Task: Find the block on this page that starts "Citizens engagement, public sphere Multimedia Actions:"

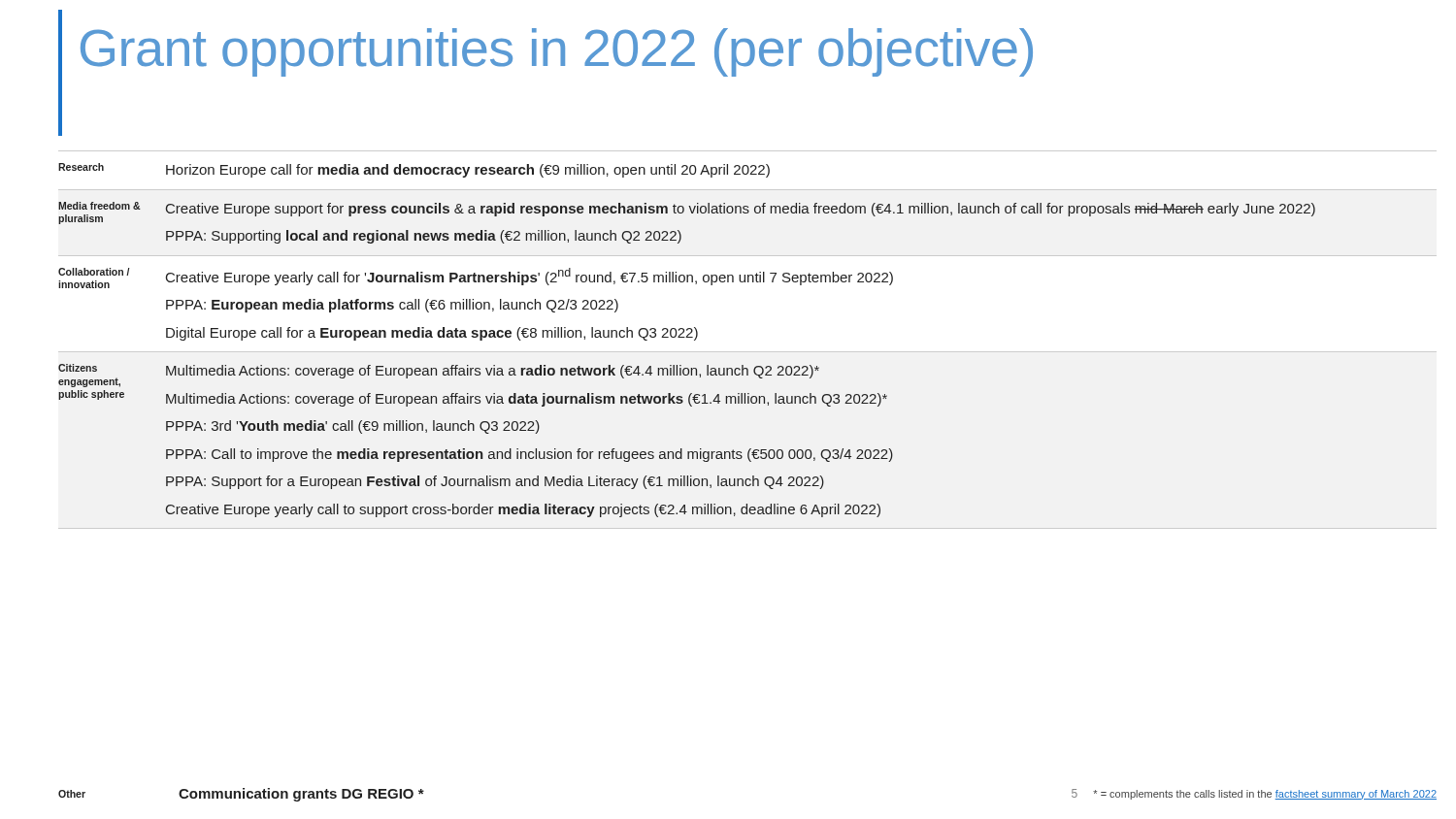Action: point(747,440)
